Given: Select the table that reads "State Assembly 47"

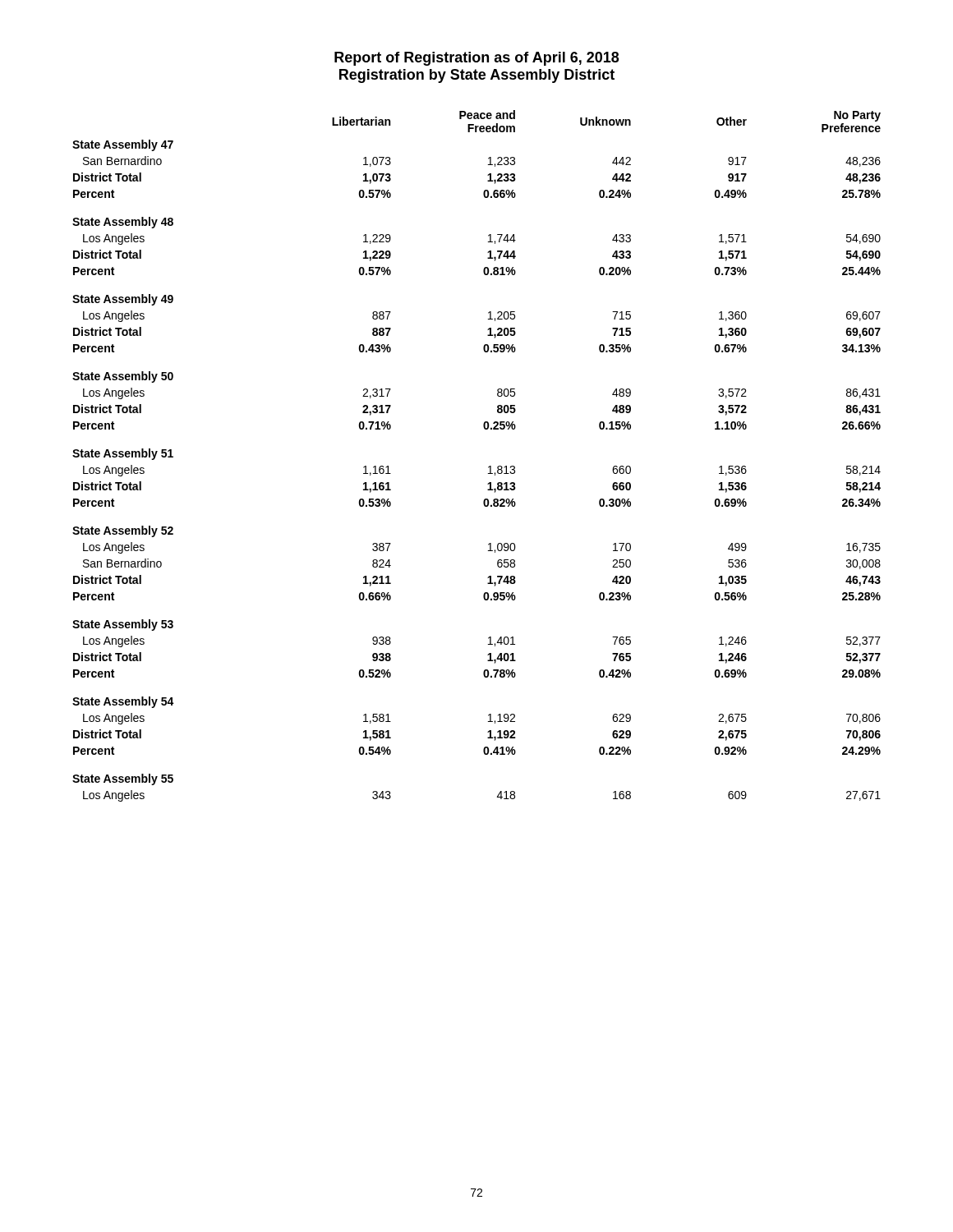Looking at the screenshot, I should pyautogui.click(x=476, y=455).
